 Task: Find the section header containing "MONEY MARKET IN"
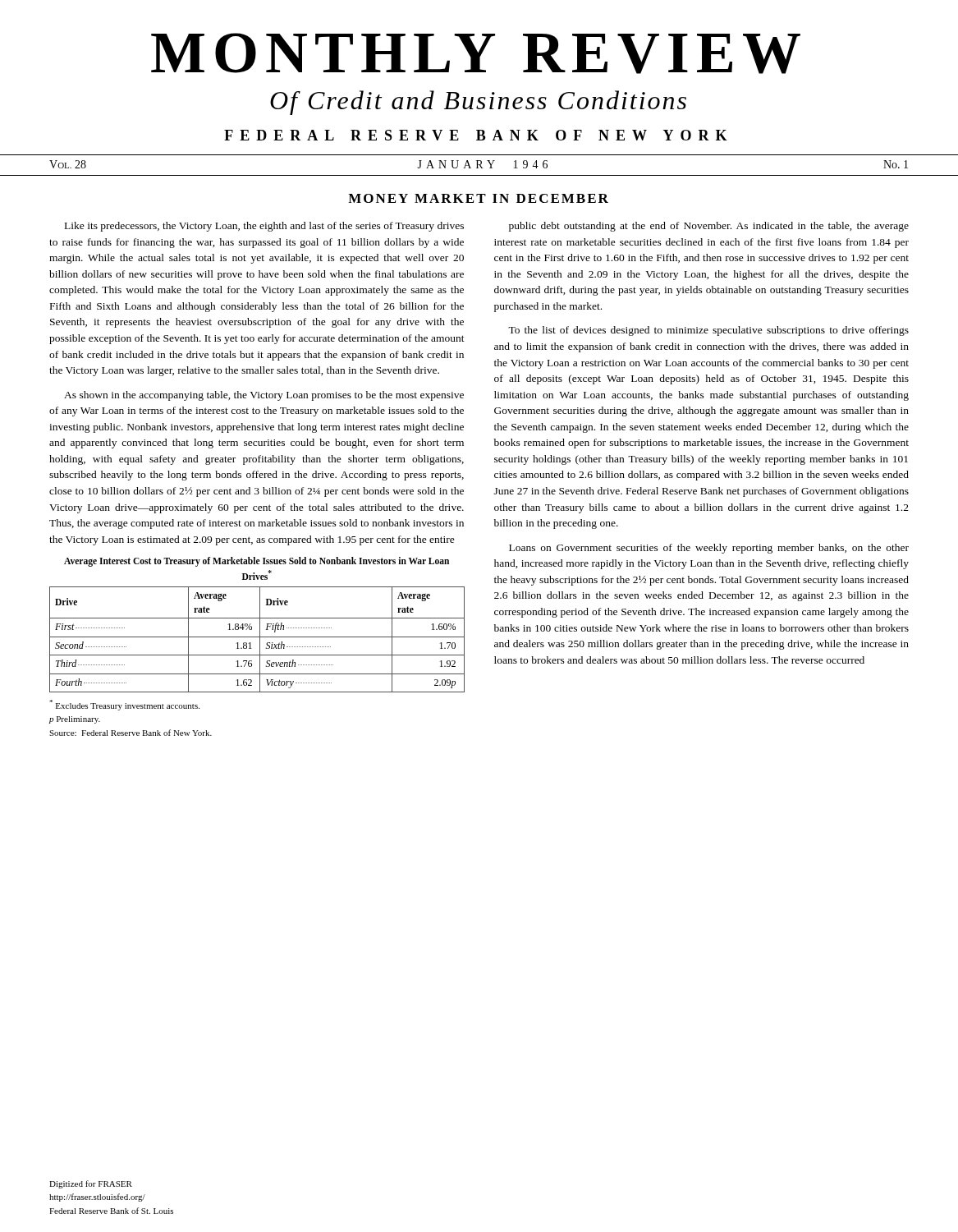click(479, 198)
